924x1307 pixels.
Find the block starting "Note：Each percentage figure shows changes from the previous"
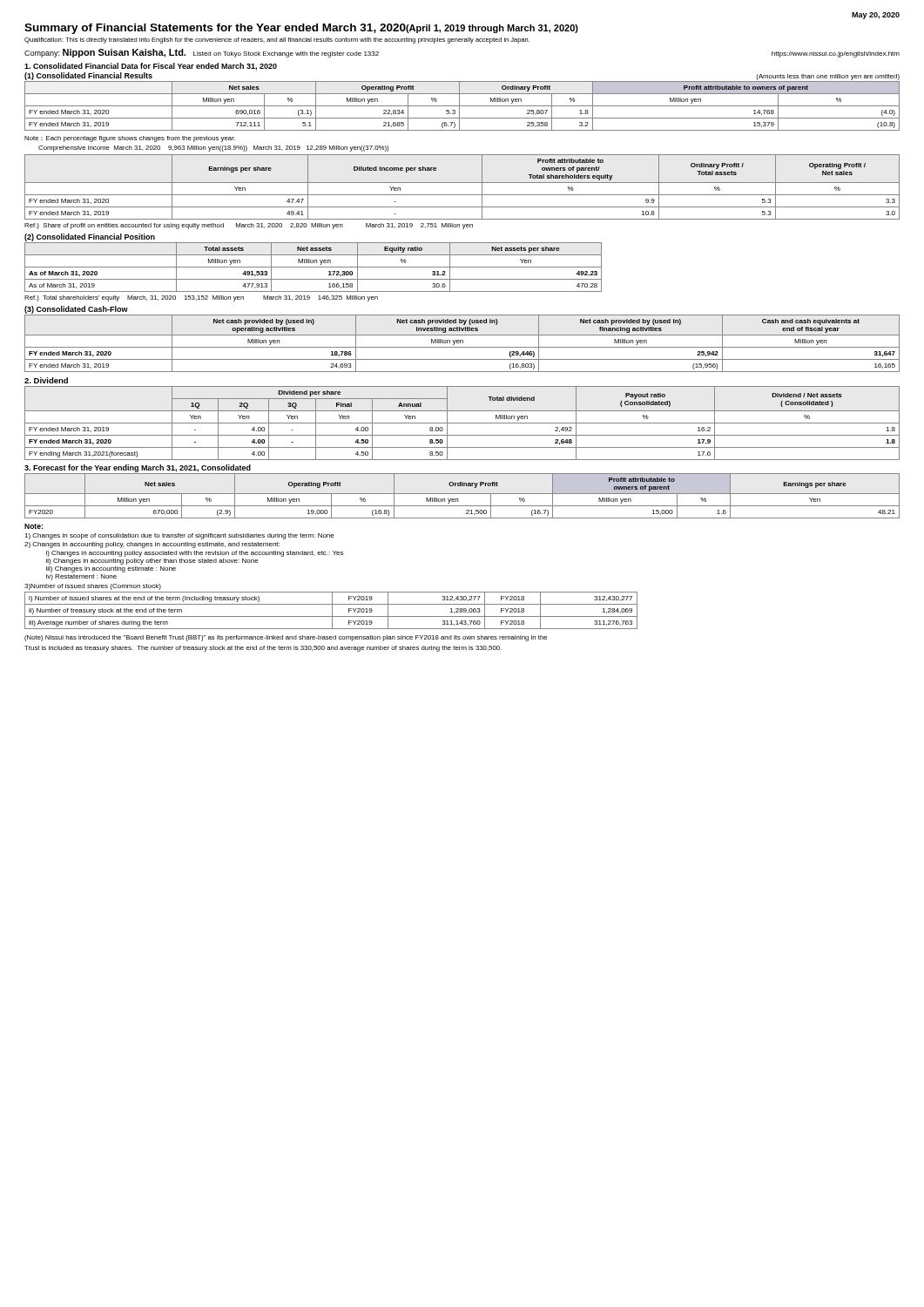pos(130,138)
